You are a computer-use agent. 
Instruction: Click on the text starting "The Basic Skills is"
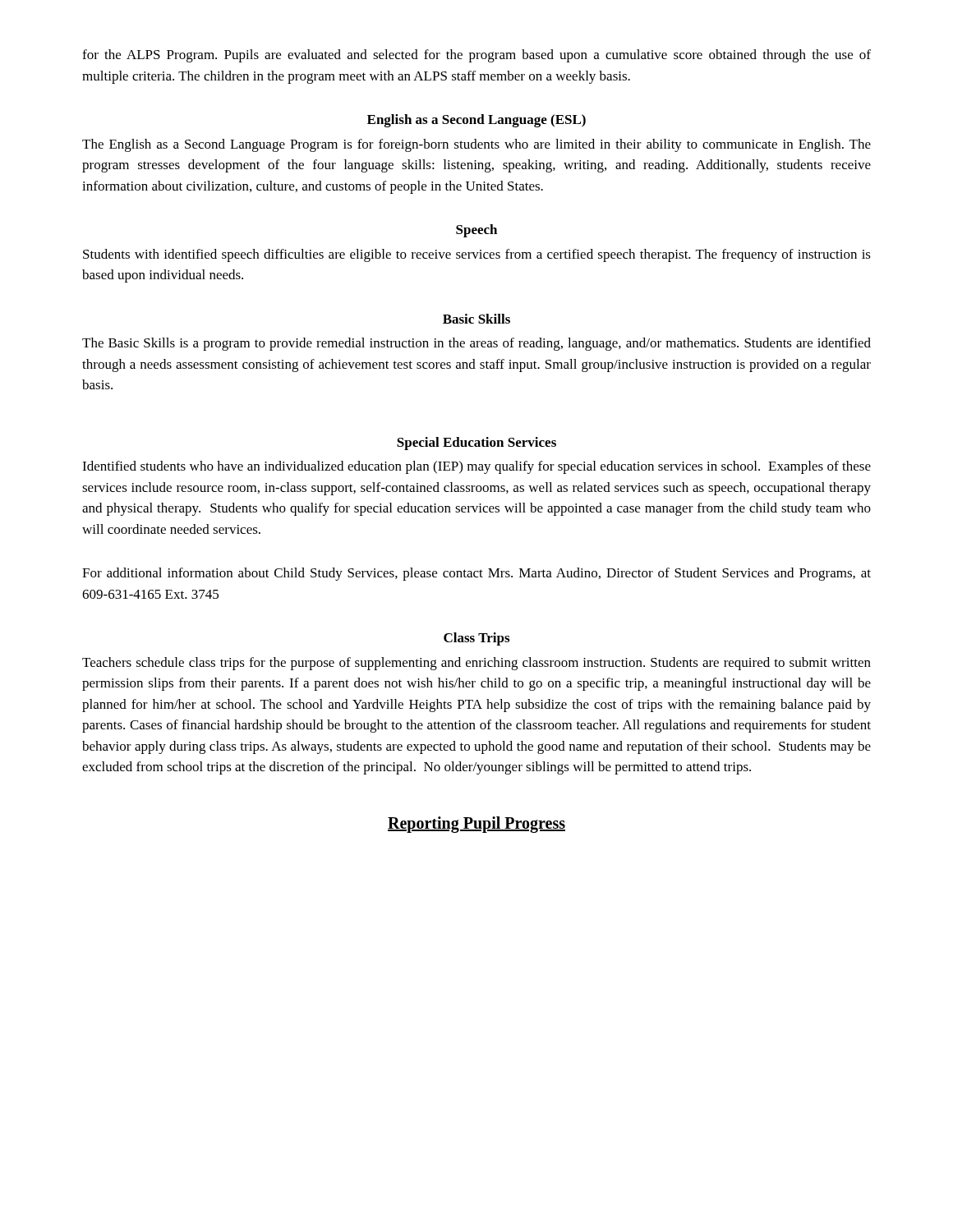point(476,364)
